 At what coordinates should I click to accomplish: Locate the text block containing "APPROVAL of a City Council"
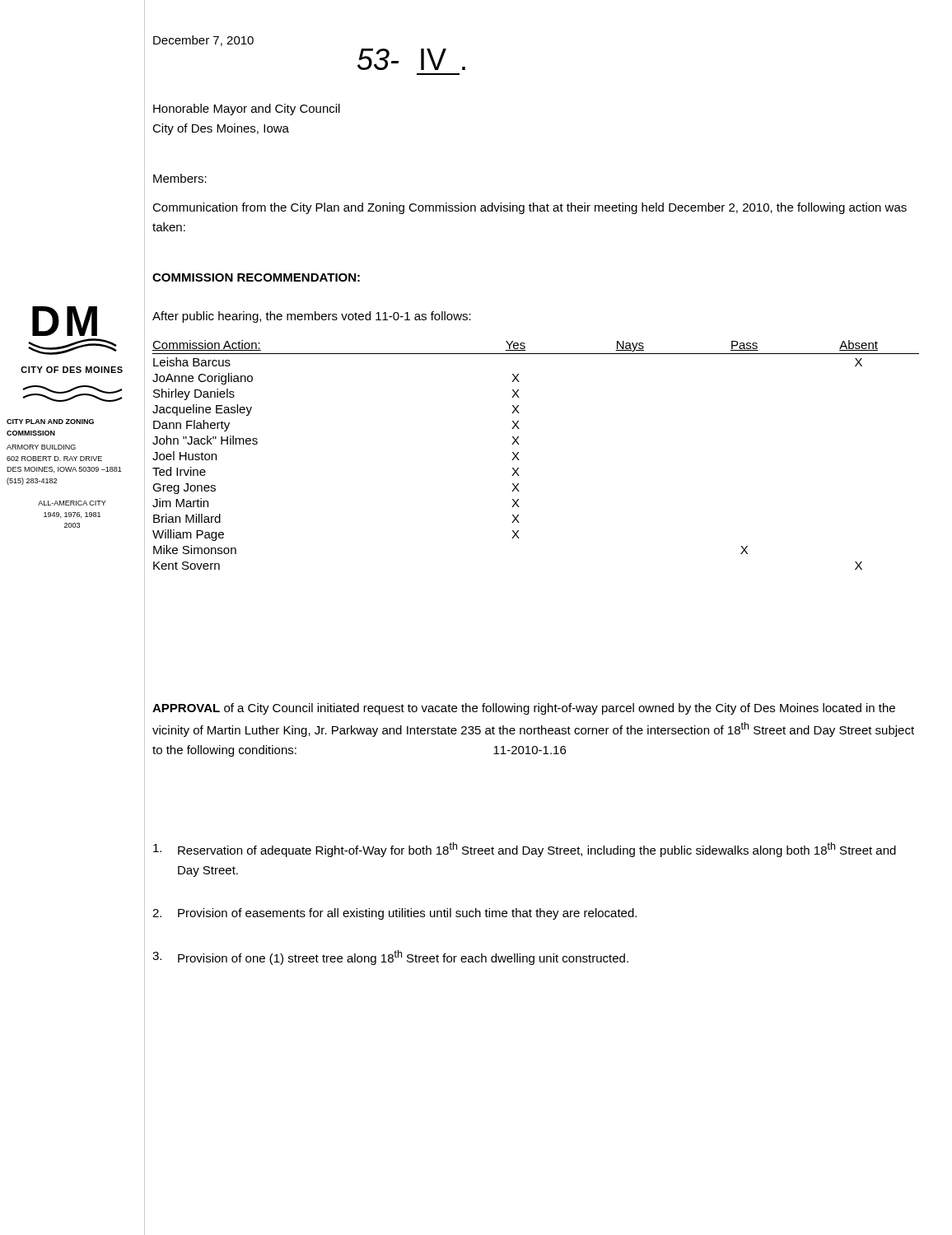[x=533, y=729]
